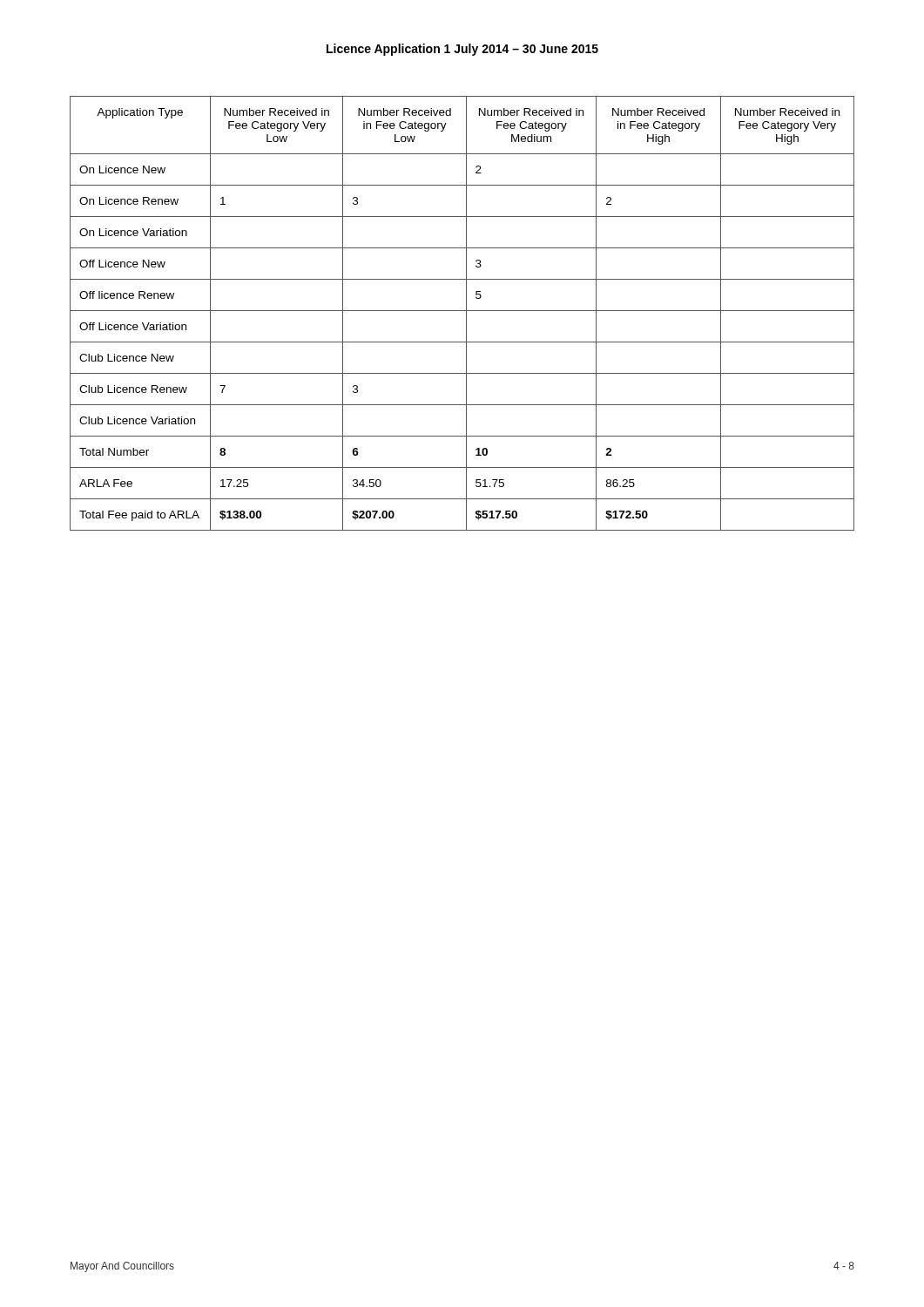Select the table that reads "Off Licence New"
The image size is (924, 1307).
click(x=462, y=313)
